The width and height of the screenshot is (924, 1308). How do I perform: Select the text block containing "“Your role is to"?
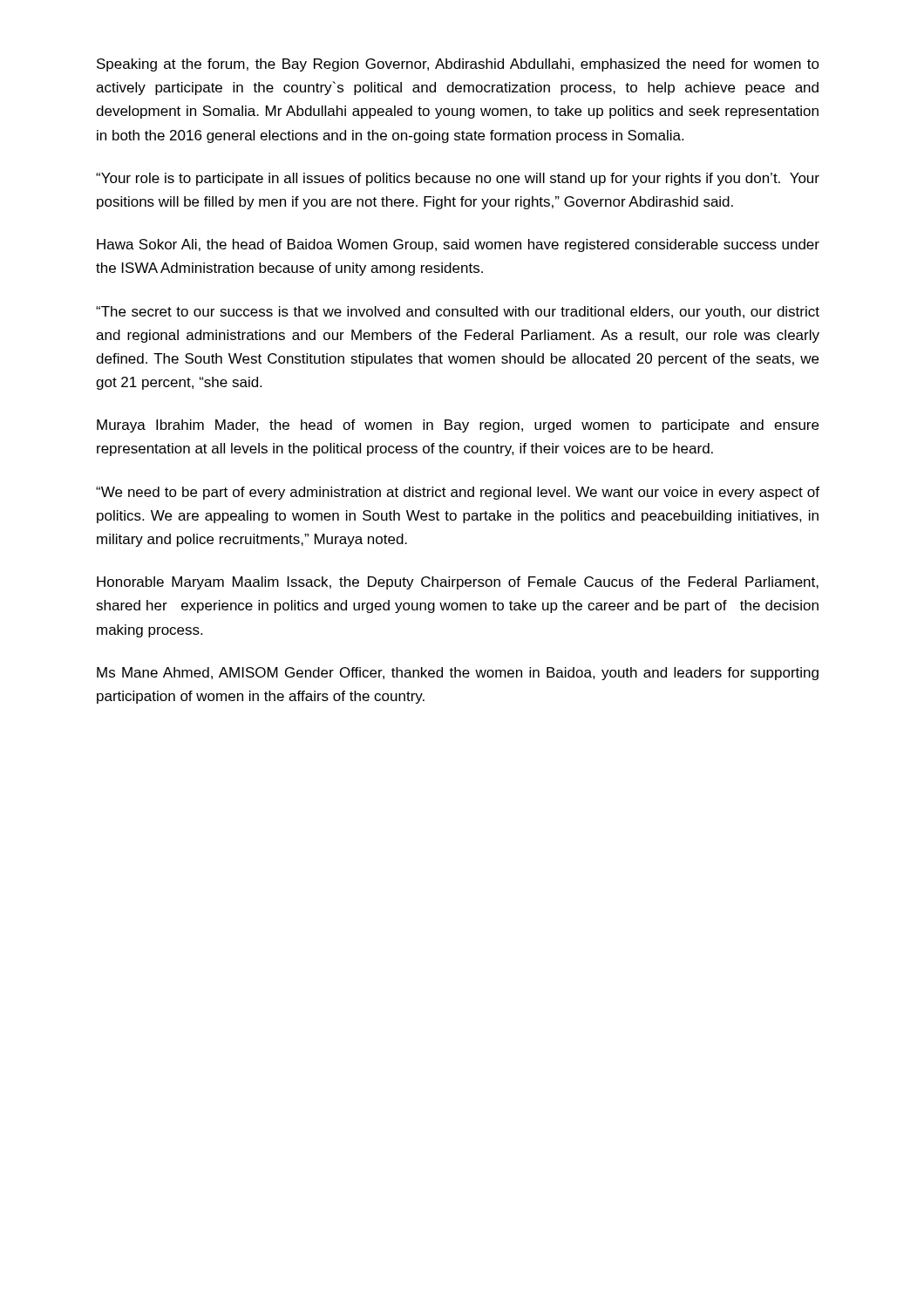(458, 190)
